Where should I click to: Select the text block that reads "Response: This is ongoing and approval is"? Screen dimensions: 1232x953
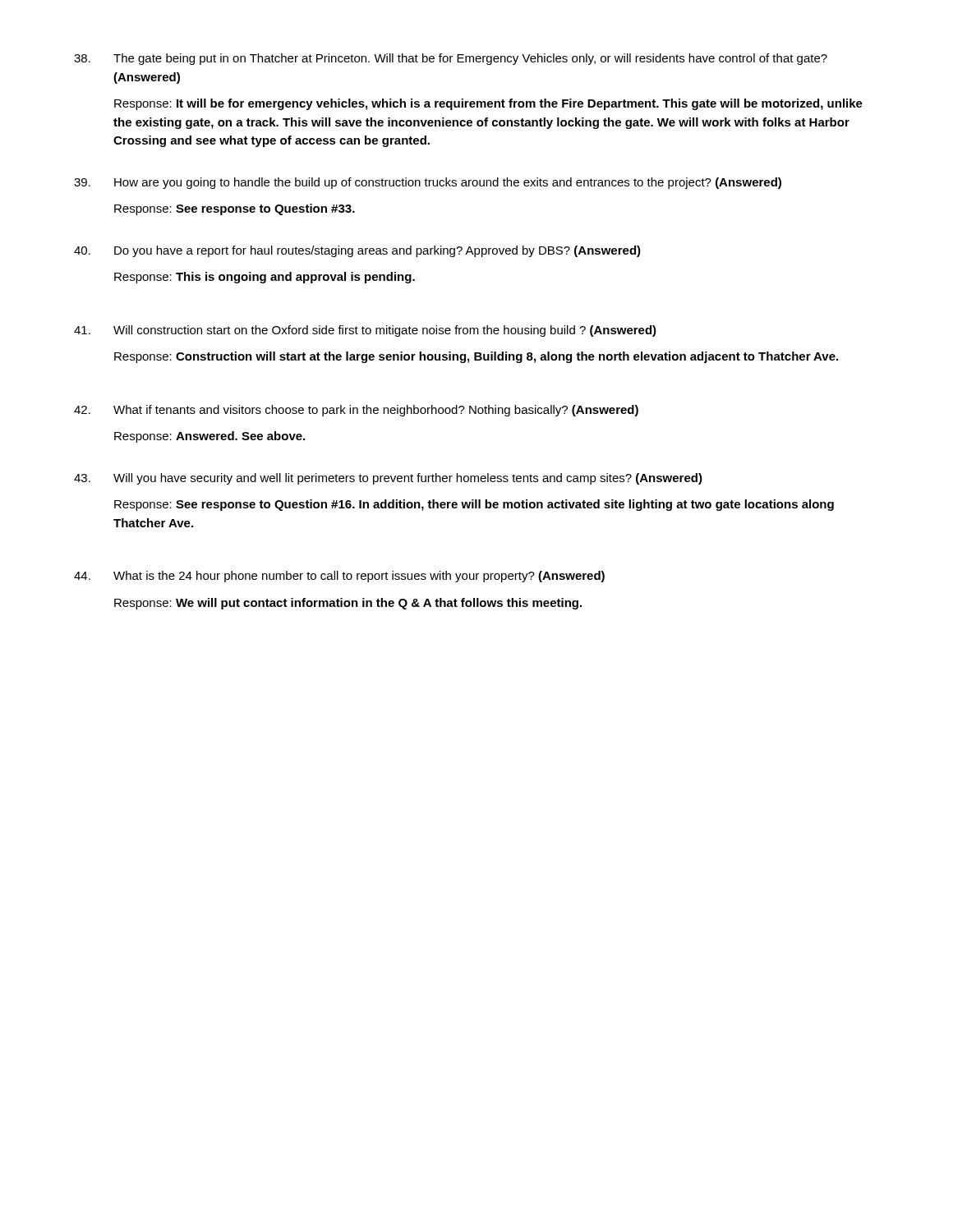click(x=265, y=278)
